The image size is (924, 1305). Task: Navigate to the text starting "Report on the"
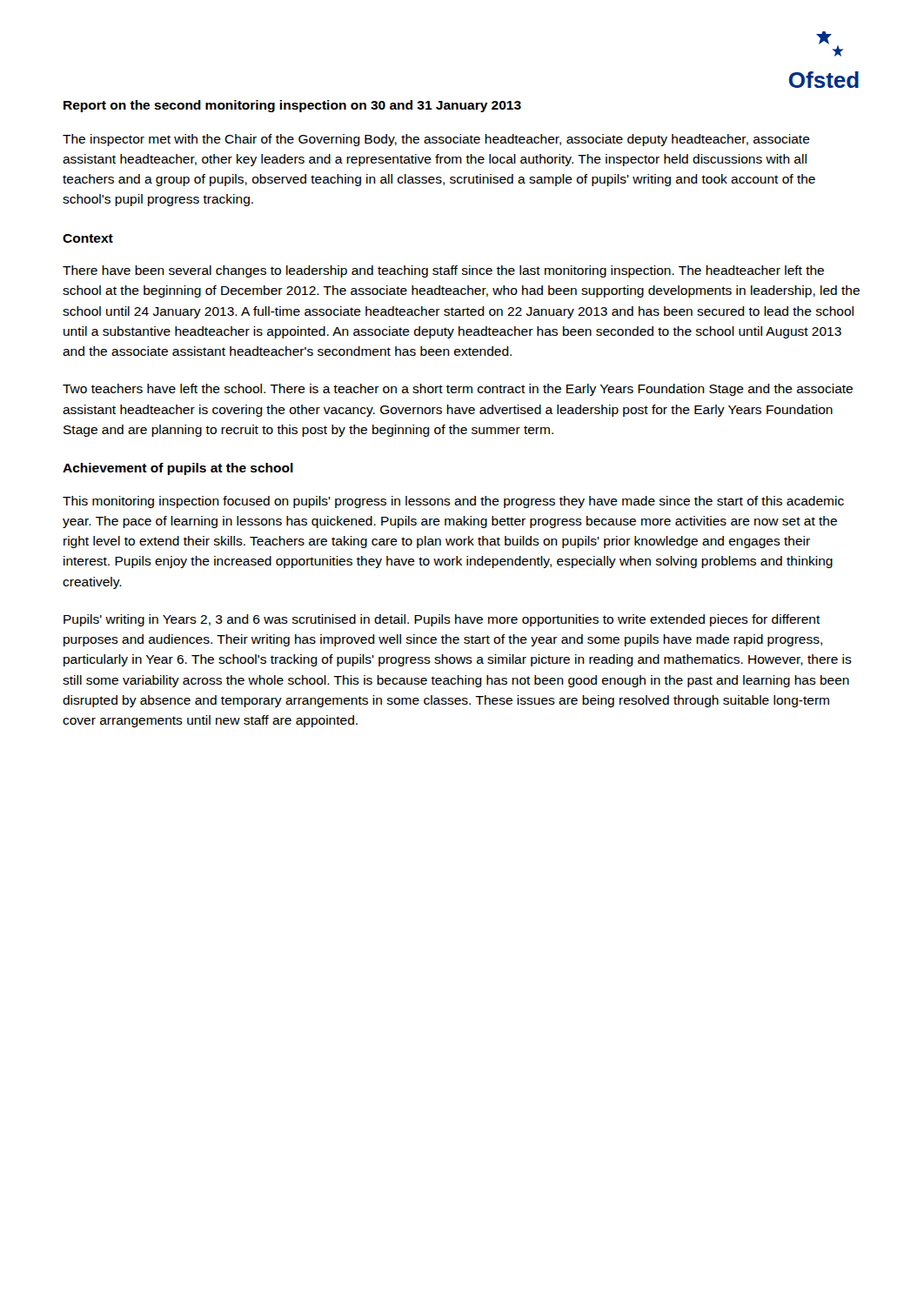tap(292, 105)
